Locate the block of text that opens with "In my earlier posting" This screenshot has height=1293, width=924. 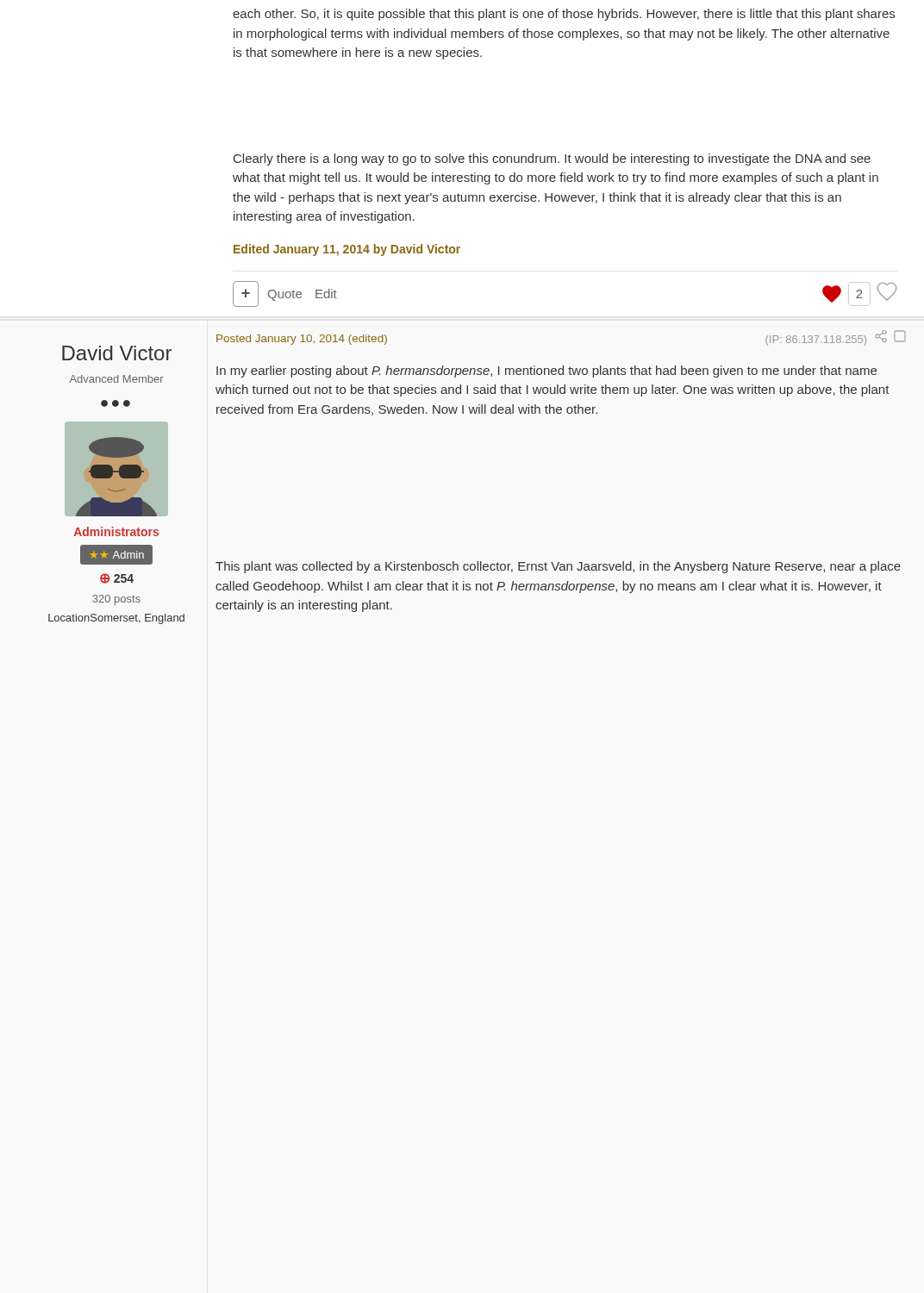point(552,389)
